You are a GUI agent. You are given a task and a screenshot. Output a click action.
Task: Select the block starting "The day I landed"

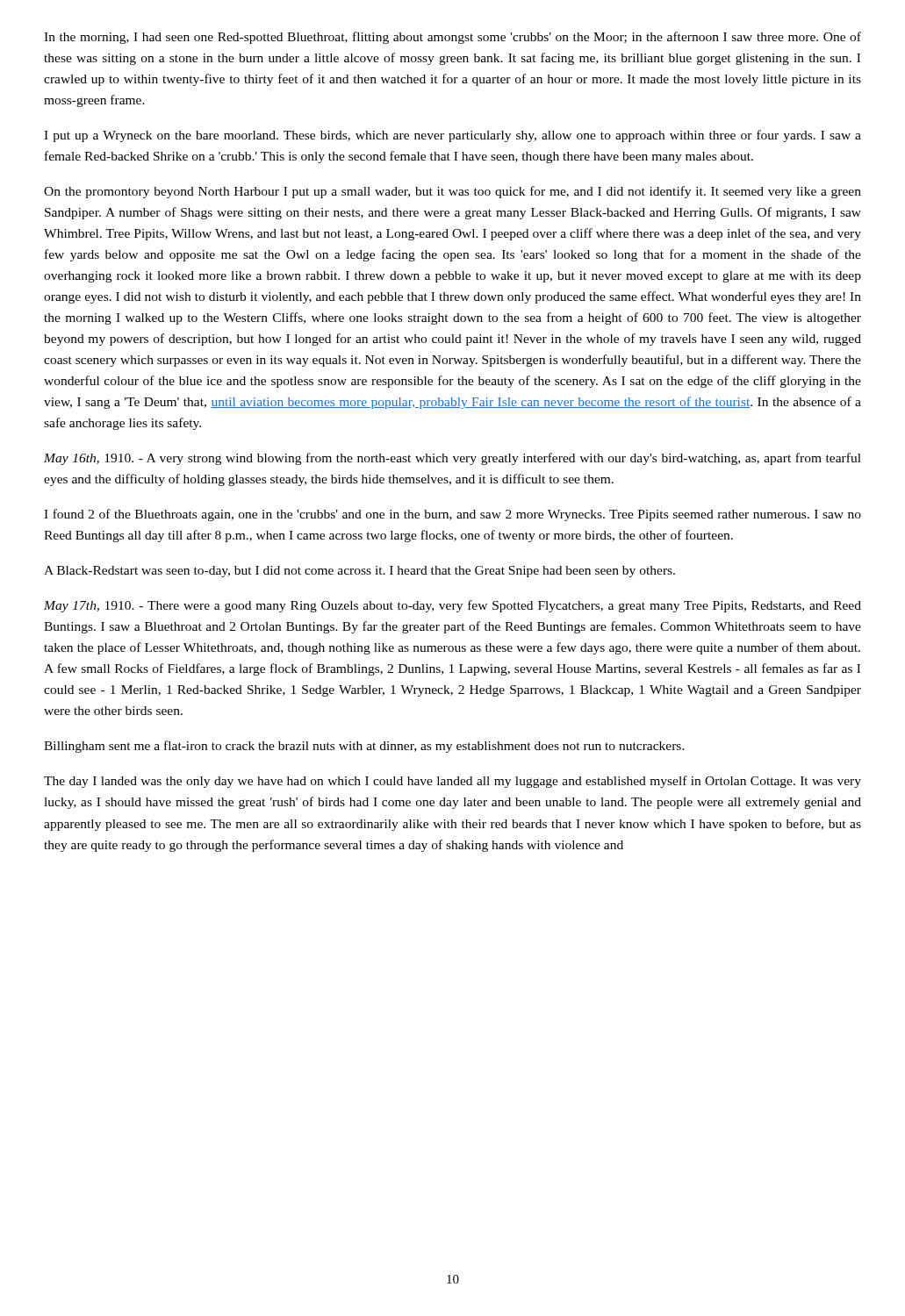click(x=452, y=813)
